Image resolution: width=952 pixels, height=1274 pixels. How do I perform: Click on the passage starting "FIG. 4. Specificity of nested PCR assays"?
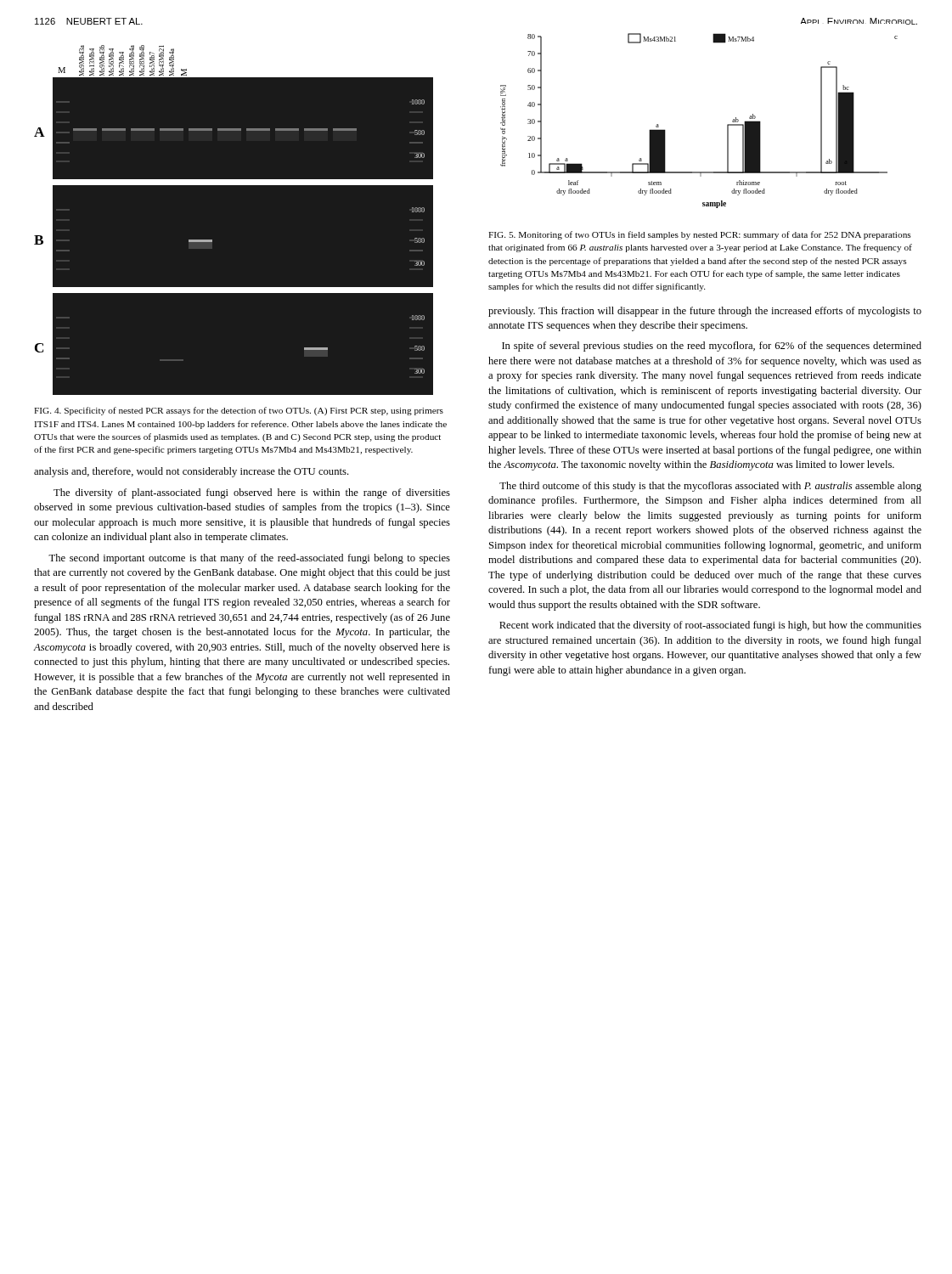coord(240,430)
